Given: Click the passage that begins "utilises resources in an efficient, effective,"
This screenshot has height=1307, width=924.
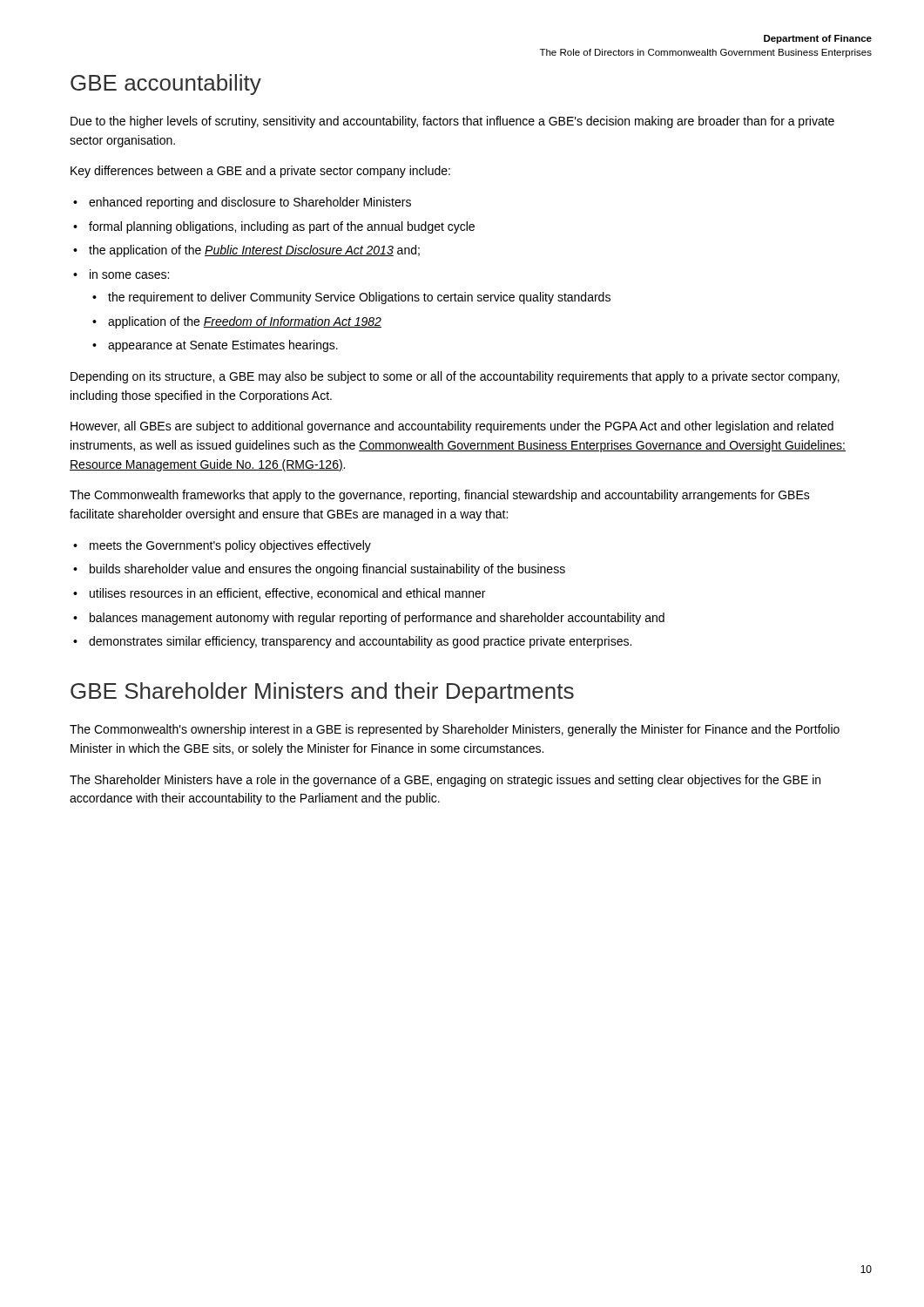Looking at the screenshot, I should [462, 594].
